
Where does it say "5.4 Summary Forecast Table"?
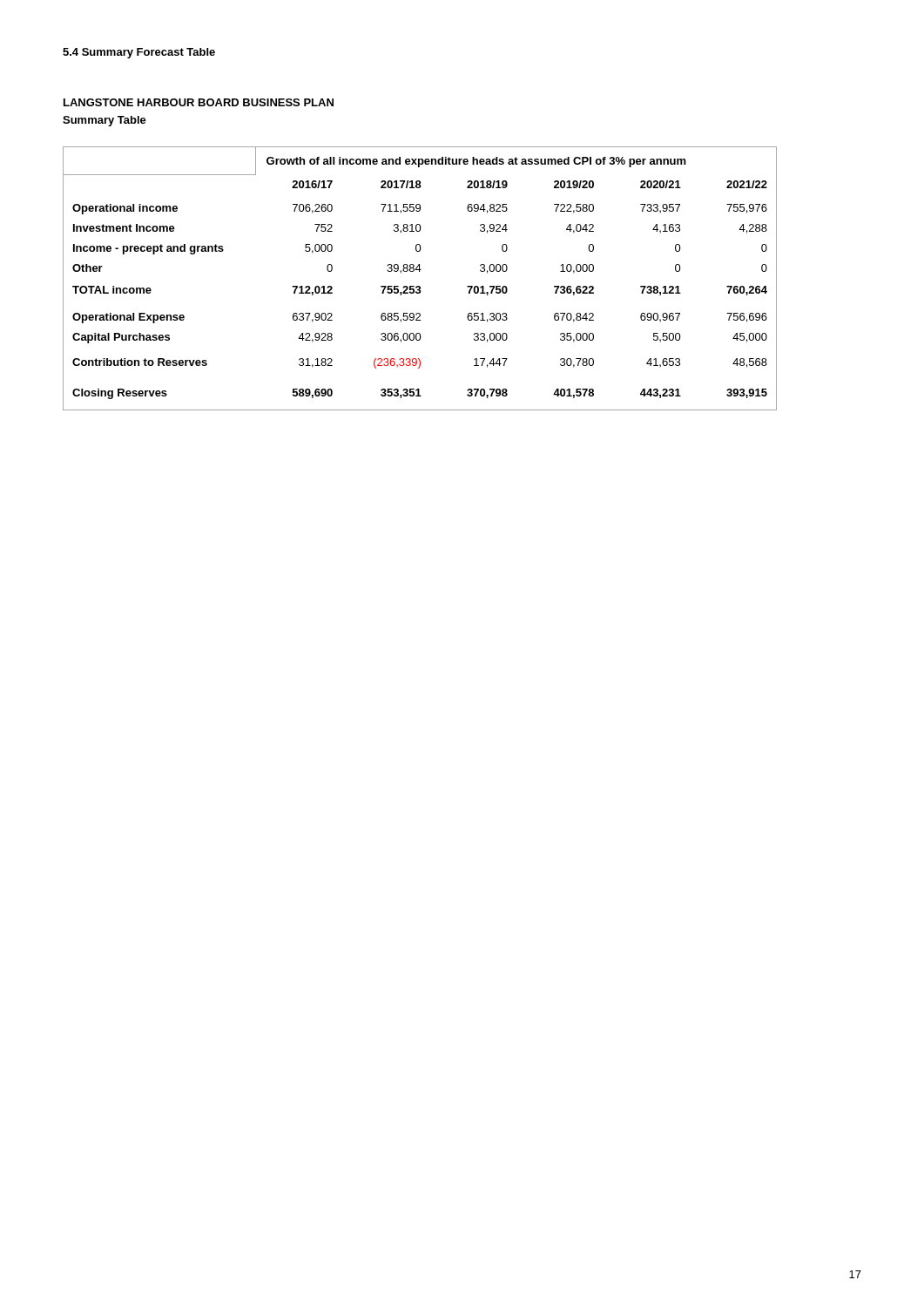click(139, 52)
